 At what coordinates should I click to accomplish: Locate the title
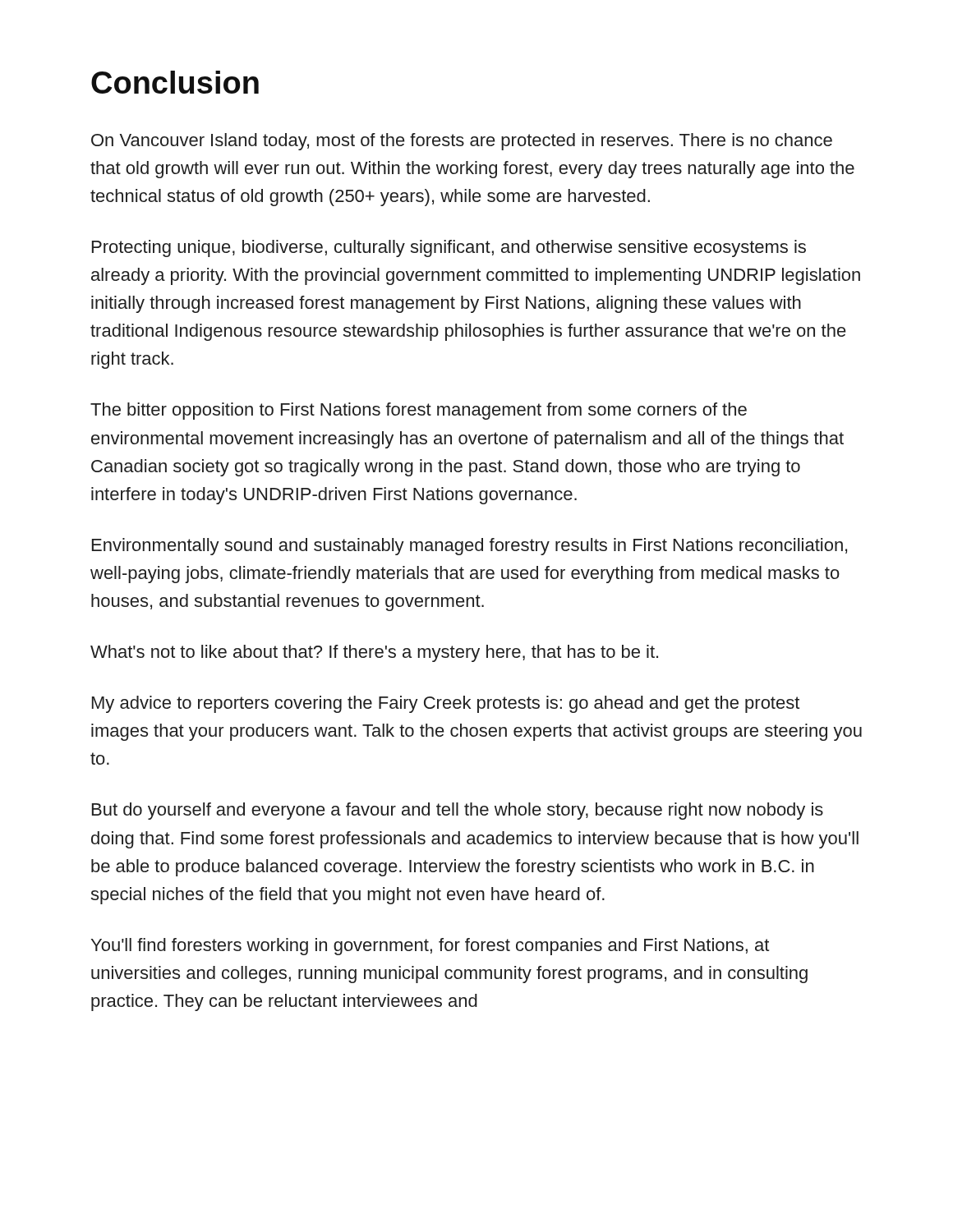point(175,83)
